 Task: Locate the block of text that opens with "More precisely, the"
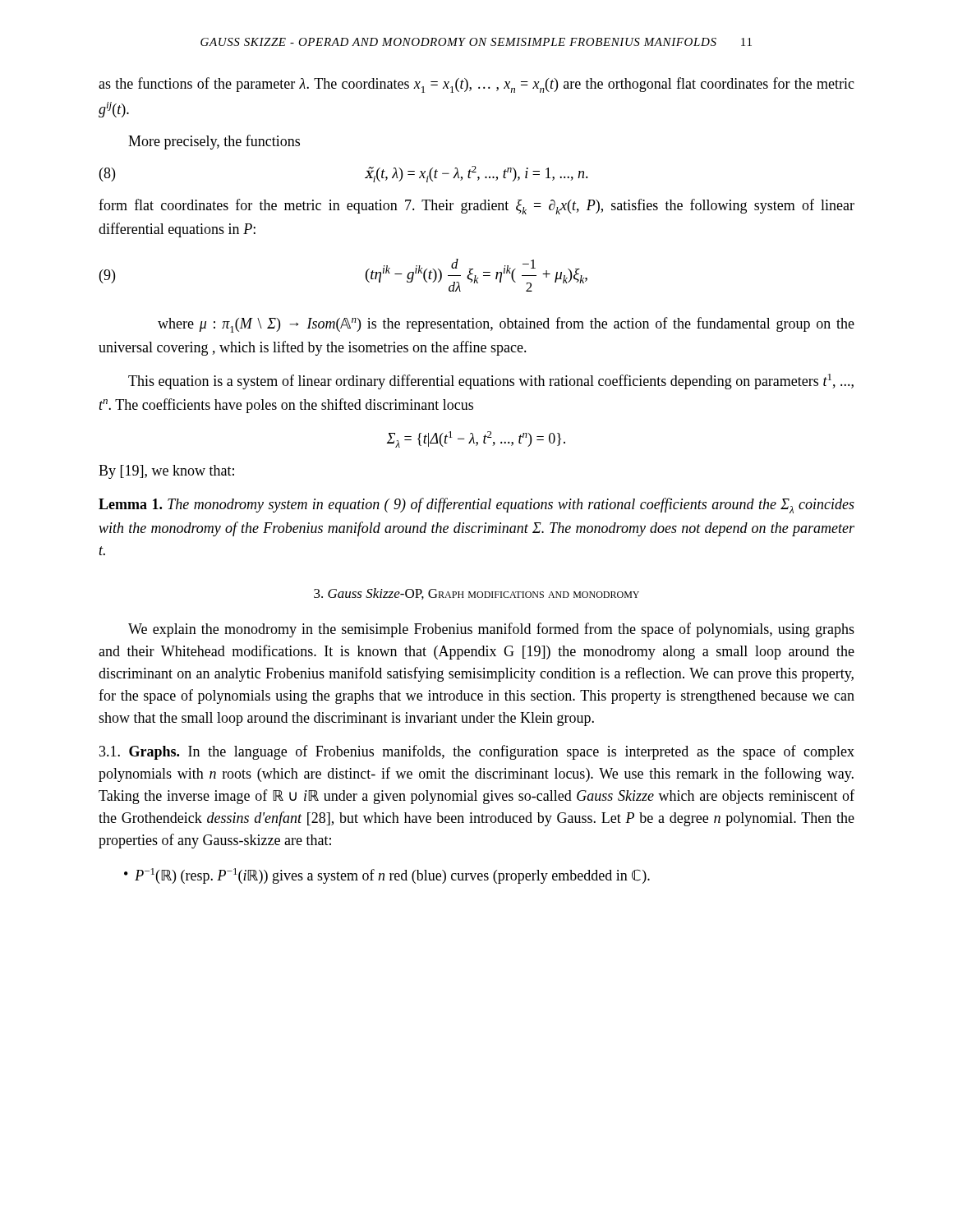pyautogui.click(x=214, y=141)
